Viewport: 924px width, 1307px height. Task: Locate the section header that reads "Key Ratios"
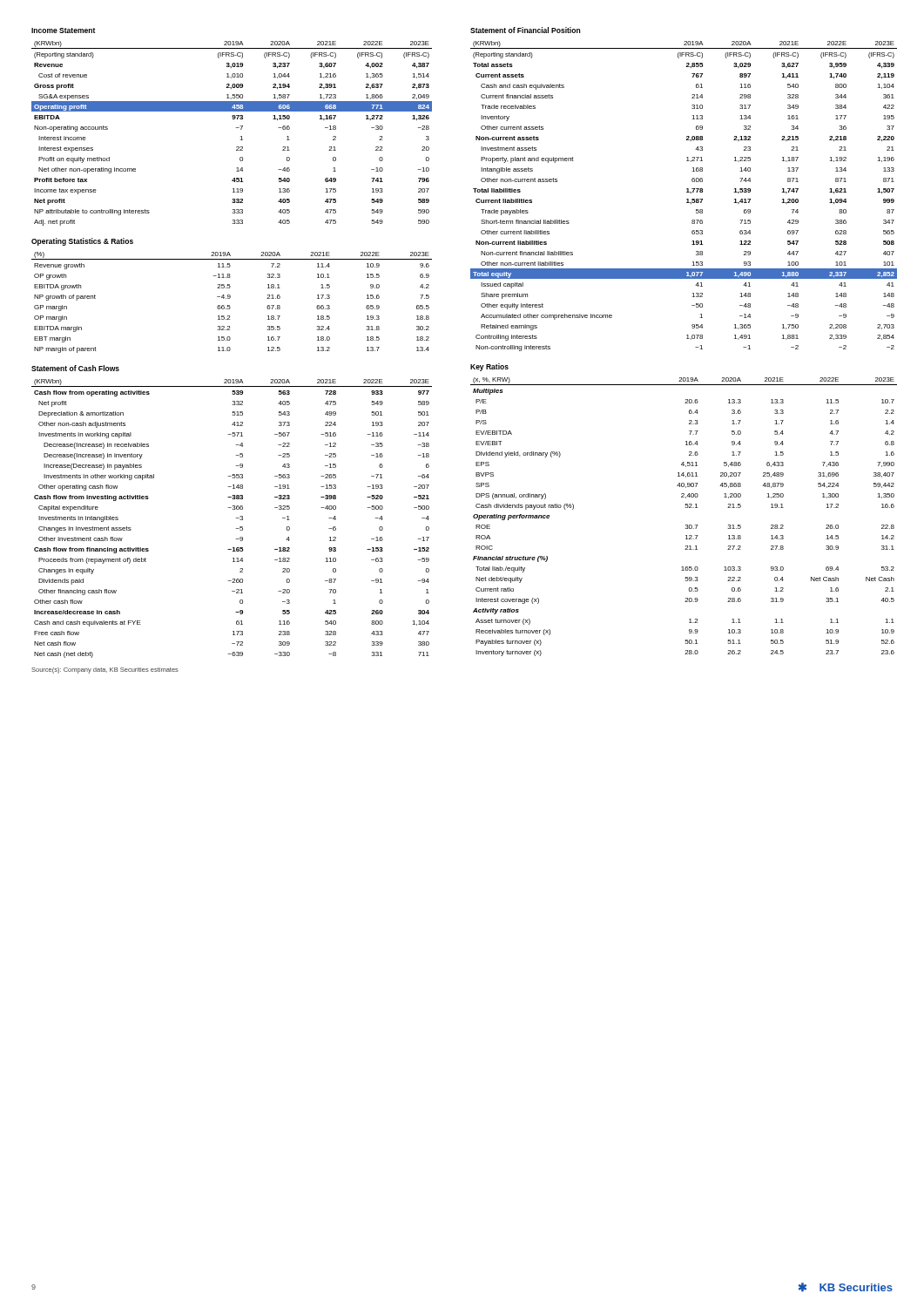pos(489,367)
